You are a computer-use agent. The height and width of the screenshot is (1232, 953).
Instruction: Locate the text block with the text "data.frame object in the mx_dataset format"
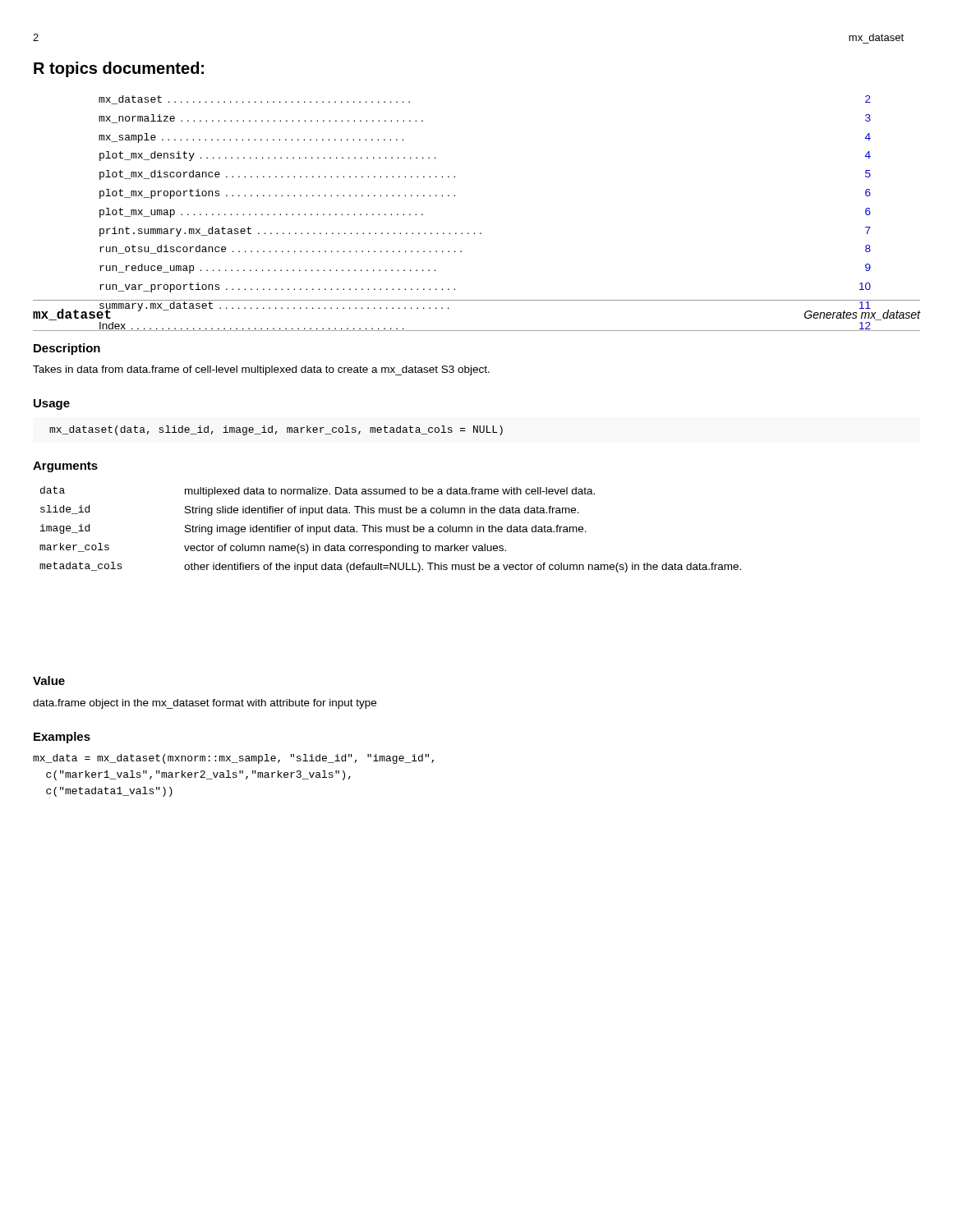[x=205, y=703]
